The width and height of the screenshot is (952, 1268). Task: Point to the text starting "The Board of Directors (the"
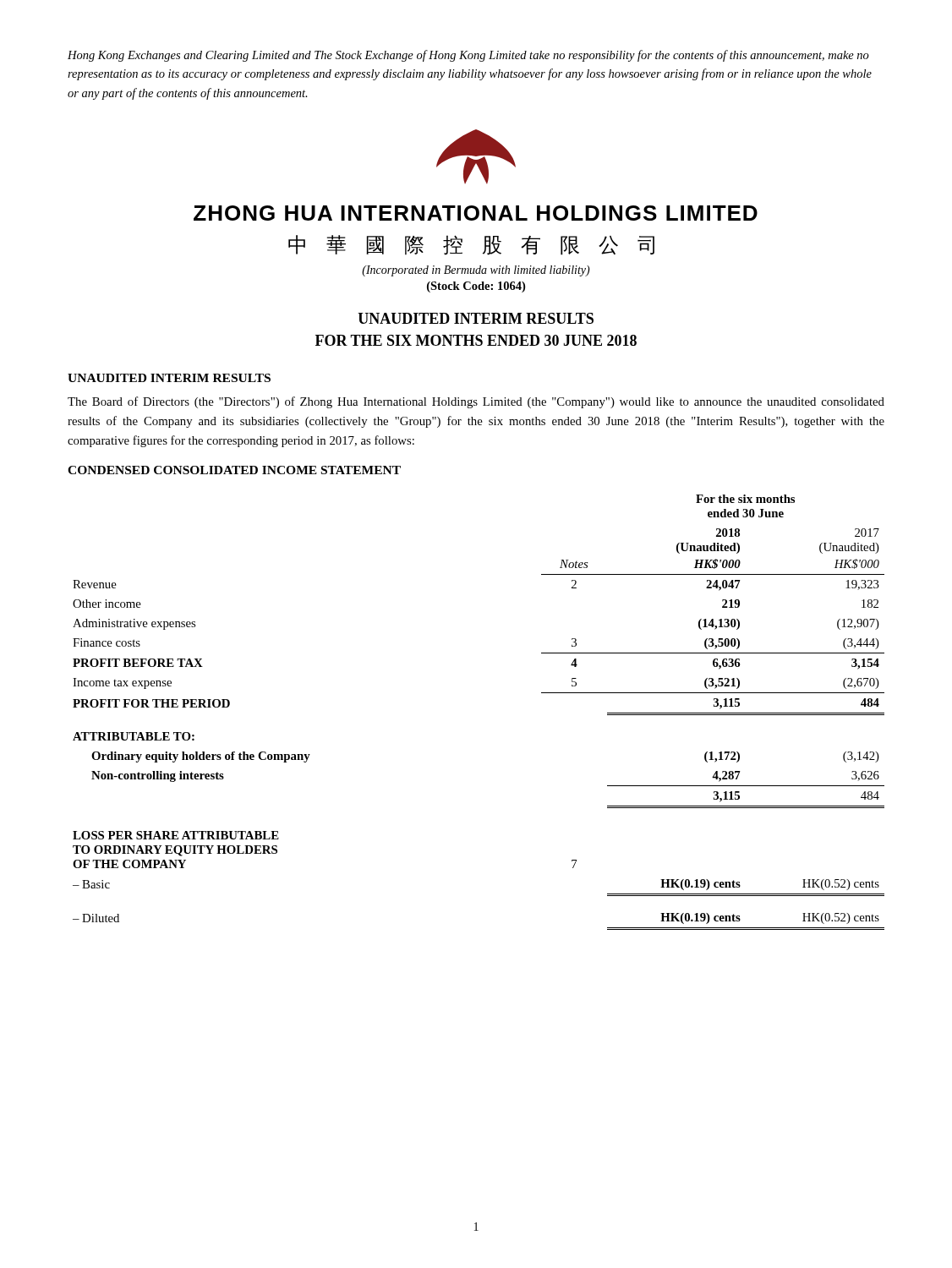[x=476, y=421]
